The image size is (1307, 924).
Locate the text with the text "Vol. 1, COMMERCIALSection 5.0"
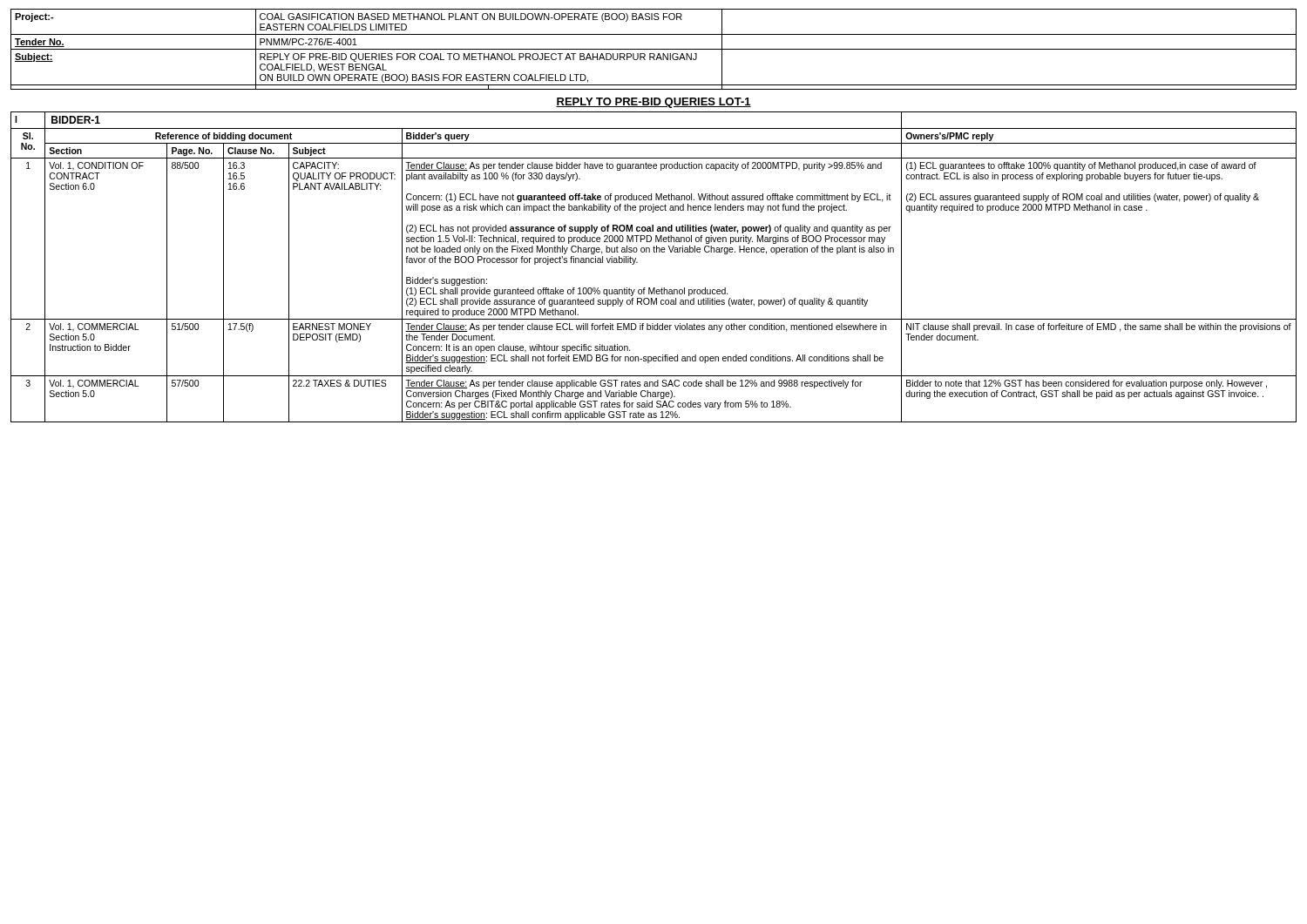[x=94, y=388]
